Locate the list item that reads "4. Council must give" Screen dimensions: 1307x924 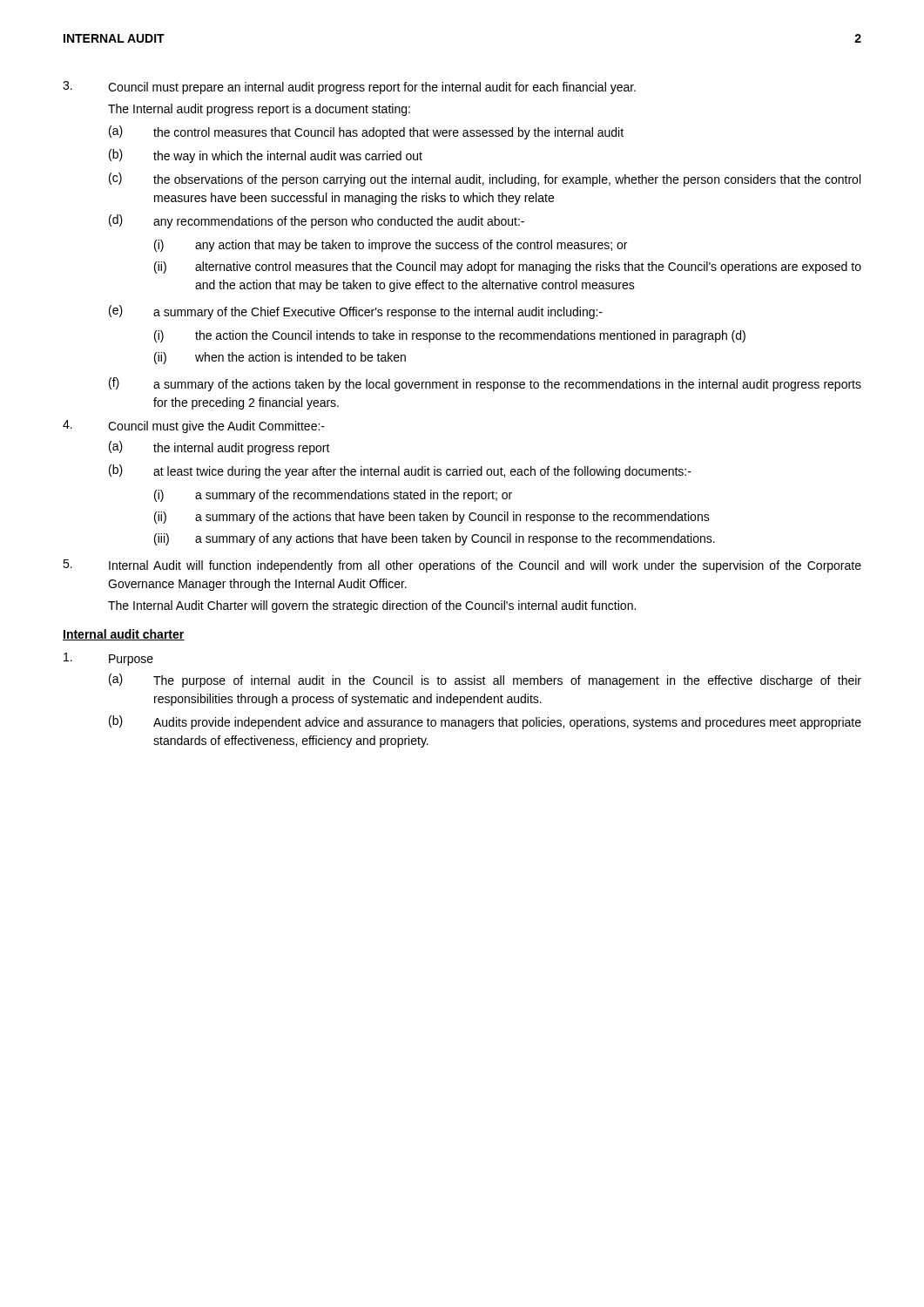194,427
